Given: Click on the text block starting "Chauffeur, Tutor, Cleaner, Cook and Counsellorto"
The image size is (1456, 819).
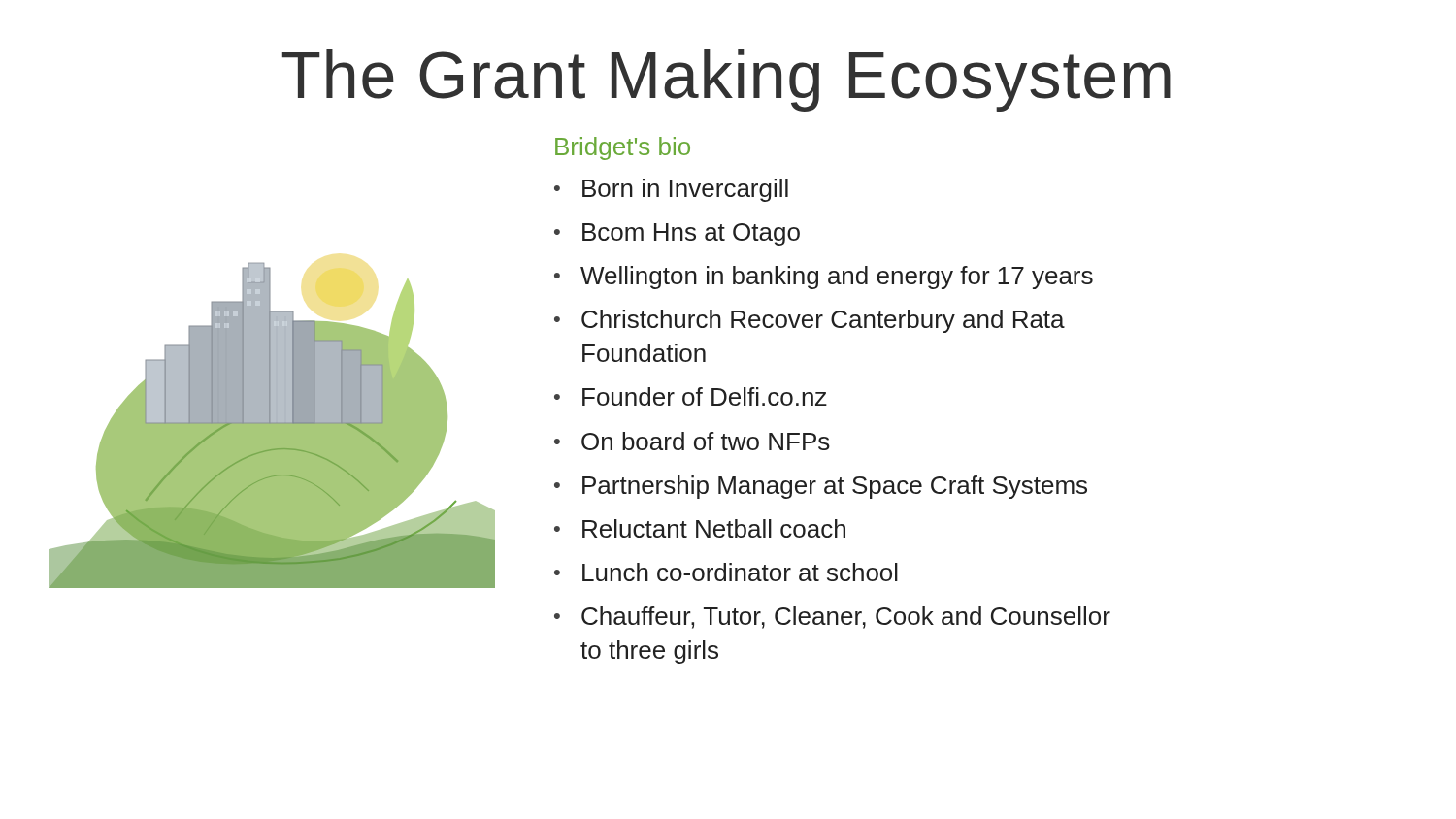Looking at the screenshot, I should pyautogui.click(x=845, y=633).
